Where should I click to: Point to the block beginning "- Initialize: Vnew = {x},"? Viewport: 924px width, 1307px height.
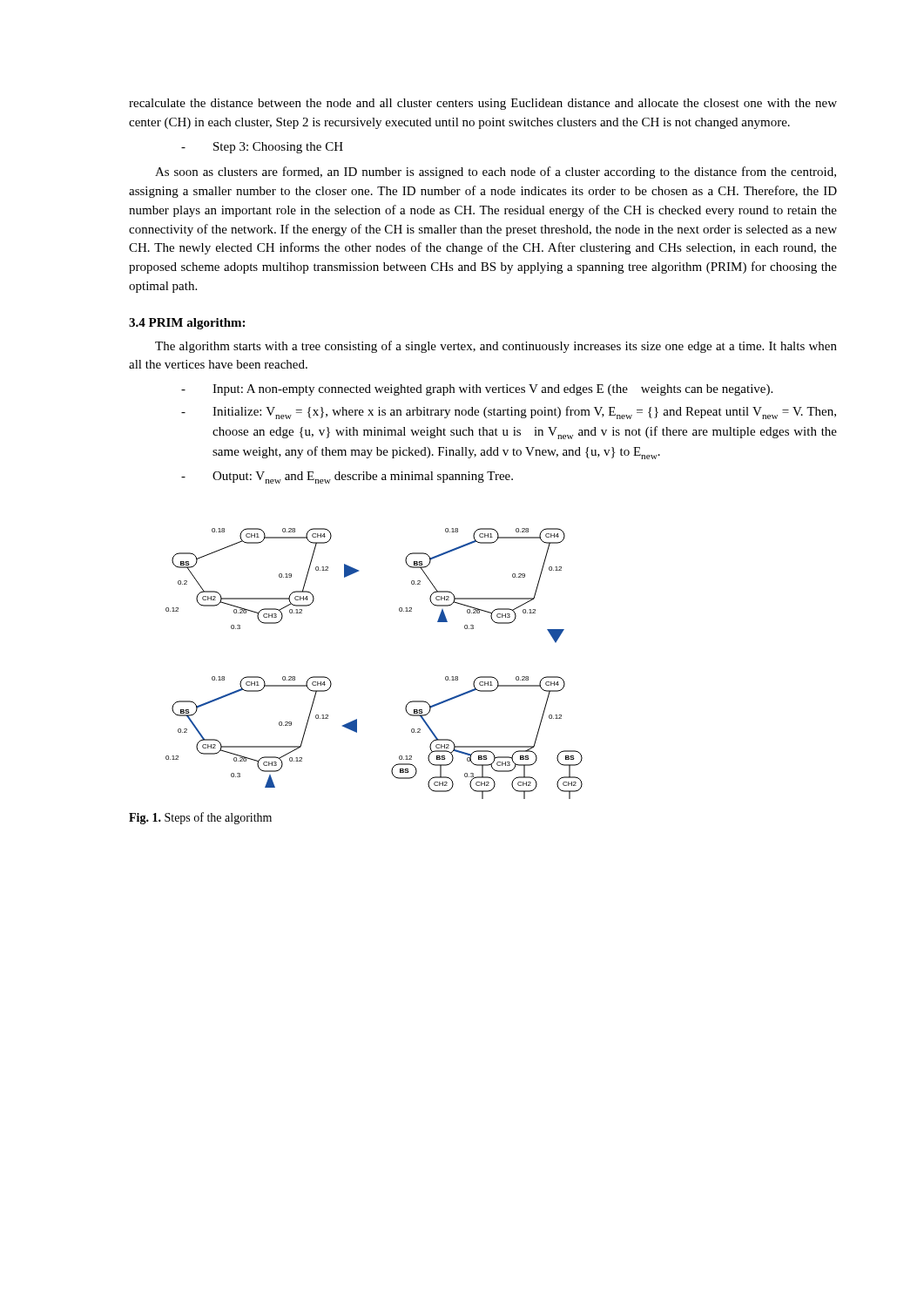point(483,433)
